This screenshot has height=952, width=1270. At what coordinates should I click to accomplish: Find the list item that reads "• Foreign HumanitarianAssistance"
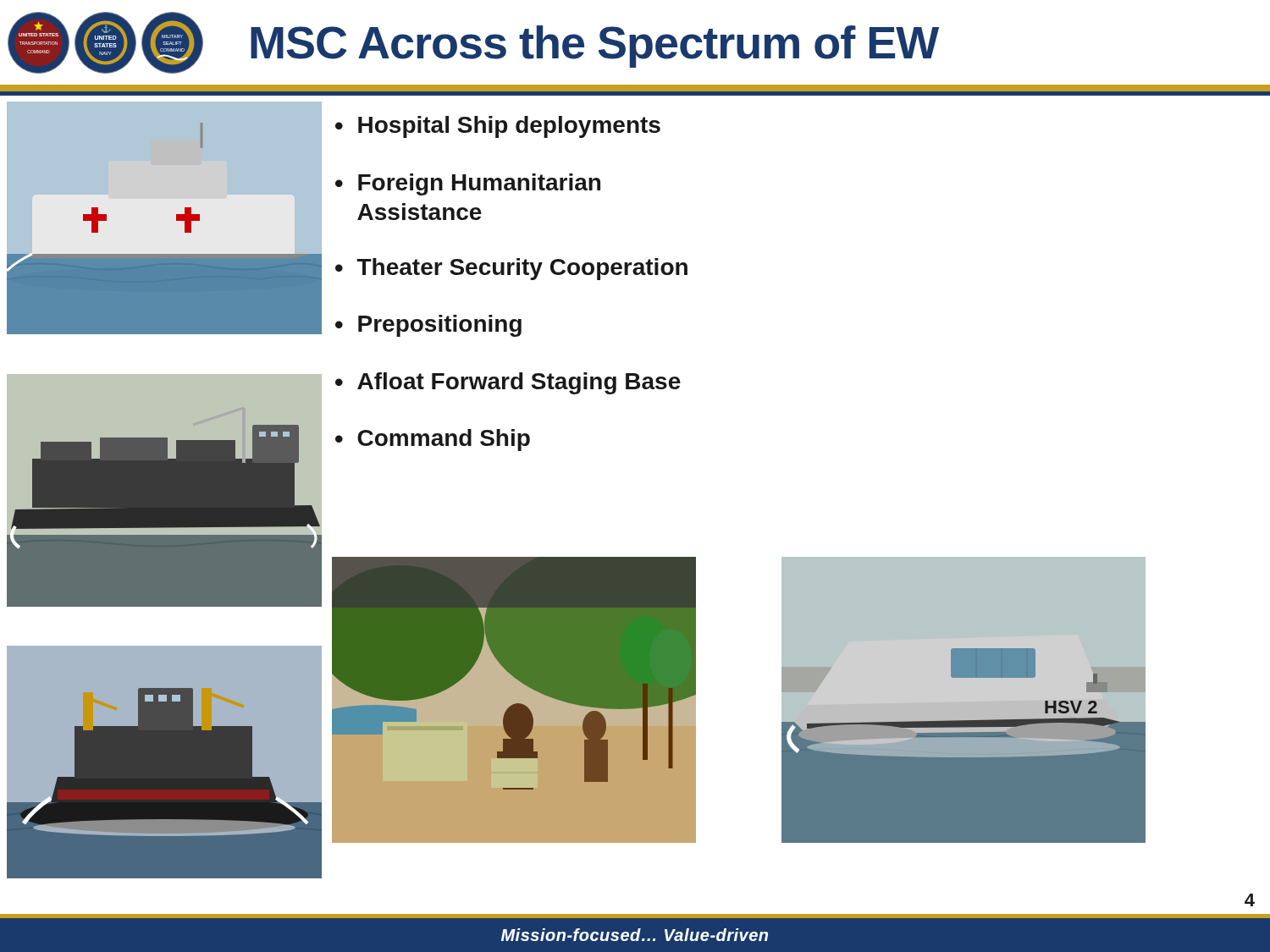(468, 197)
